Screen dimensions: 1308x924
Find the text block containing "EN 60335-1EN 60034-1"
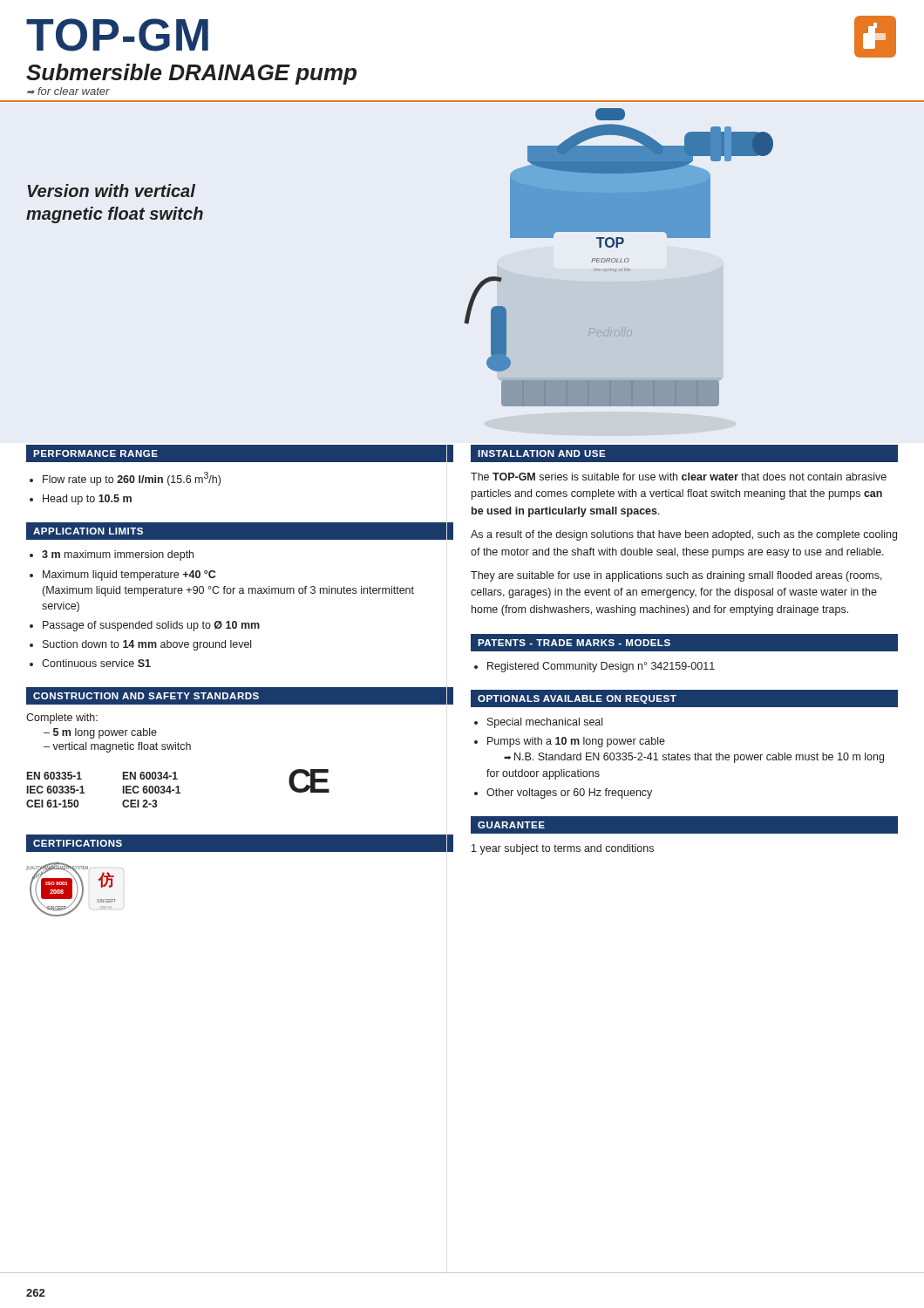click(x=148, y=790)
